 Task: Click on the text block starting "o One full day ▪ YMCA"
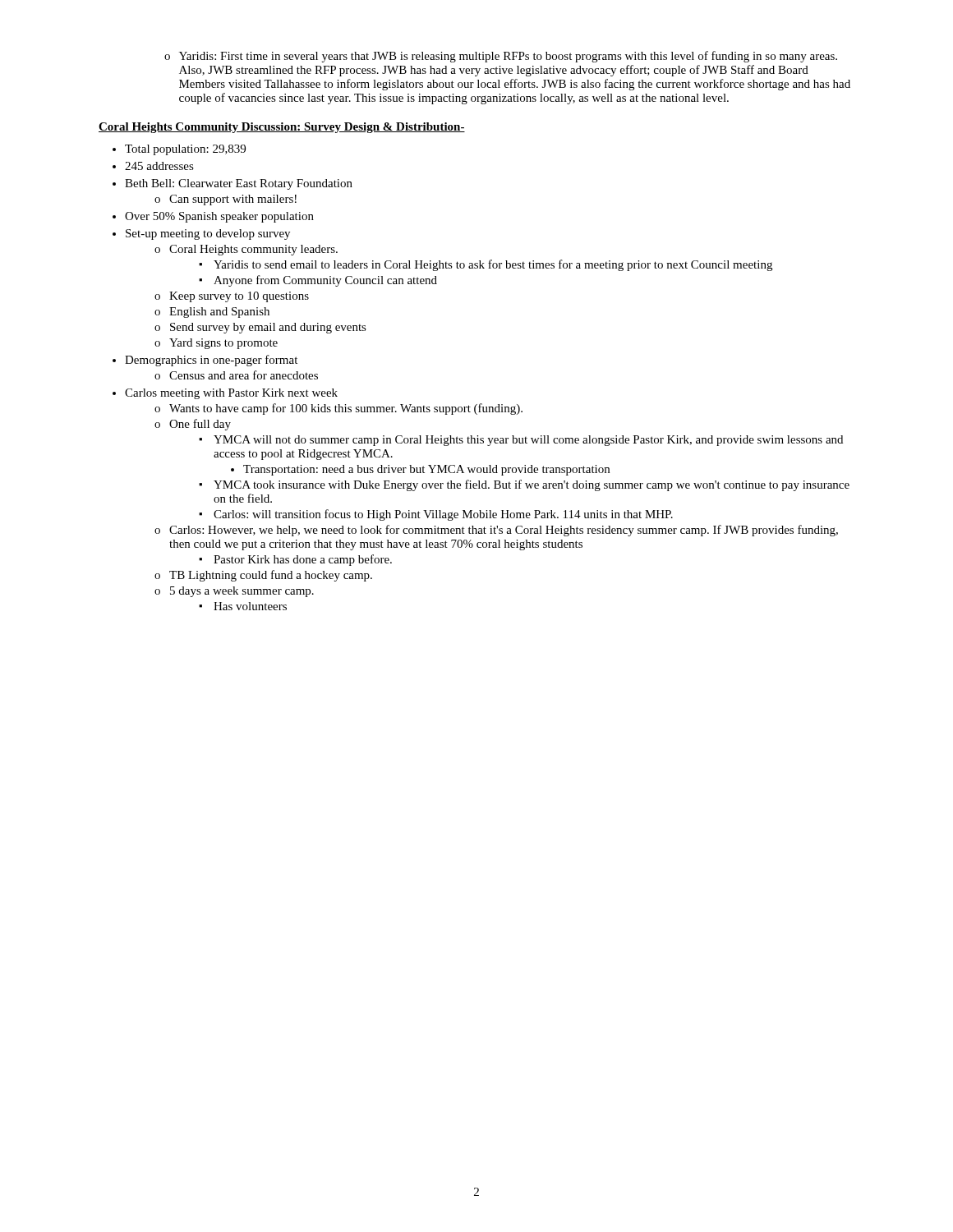click(504, 469)
